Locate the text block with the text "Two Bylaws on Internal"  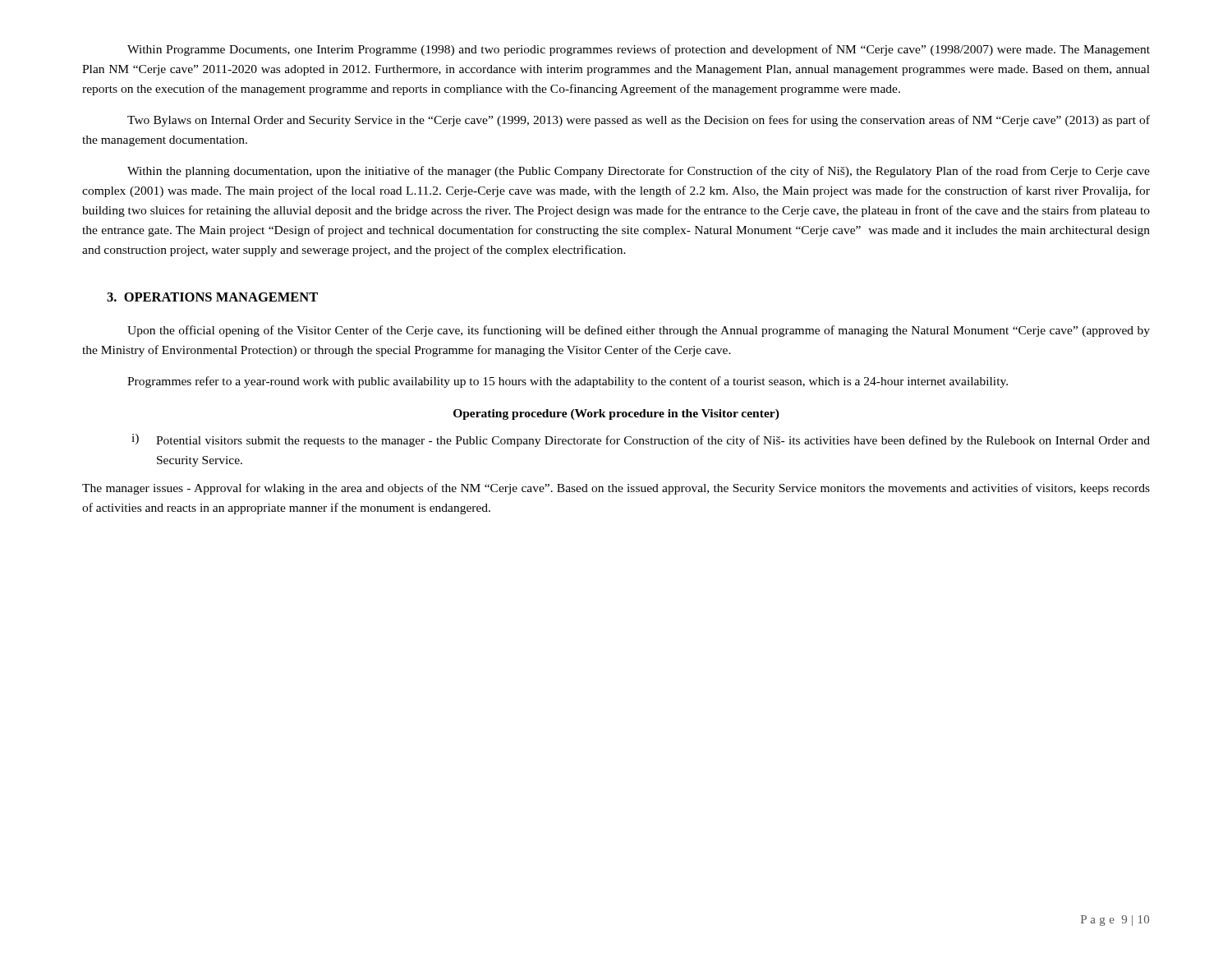(616, 130)
